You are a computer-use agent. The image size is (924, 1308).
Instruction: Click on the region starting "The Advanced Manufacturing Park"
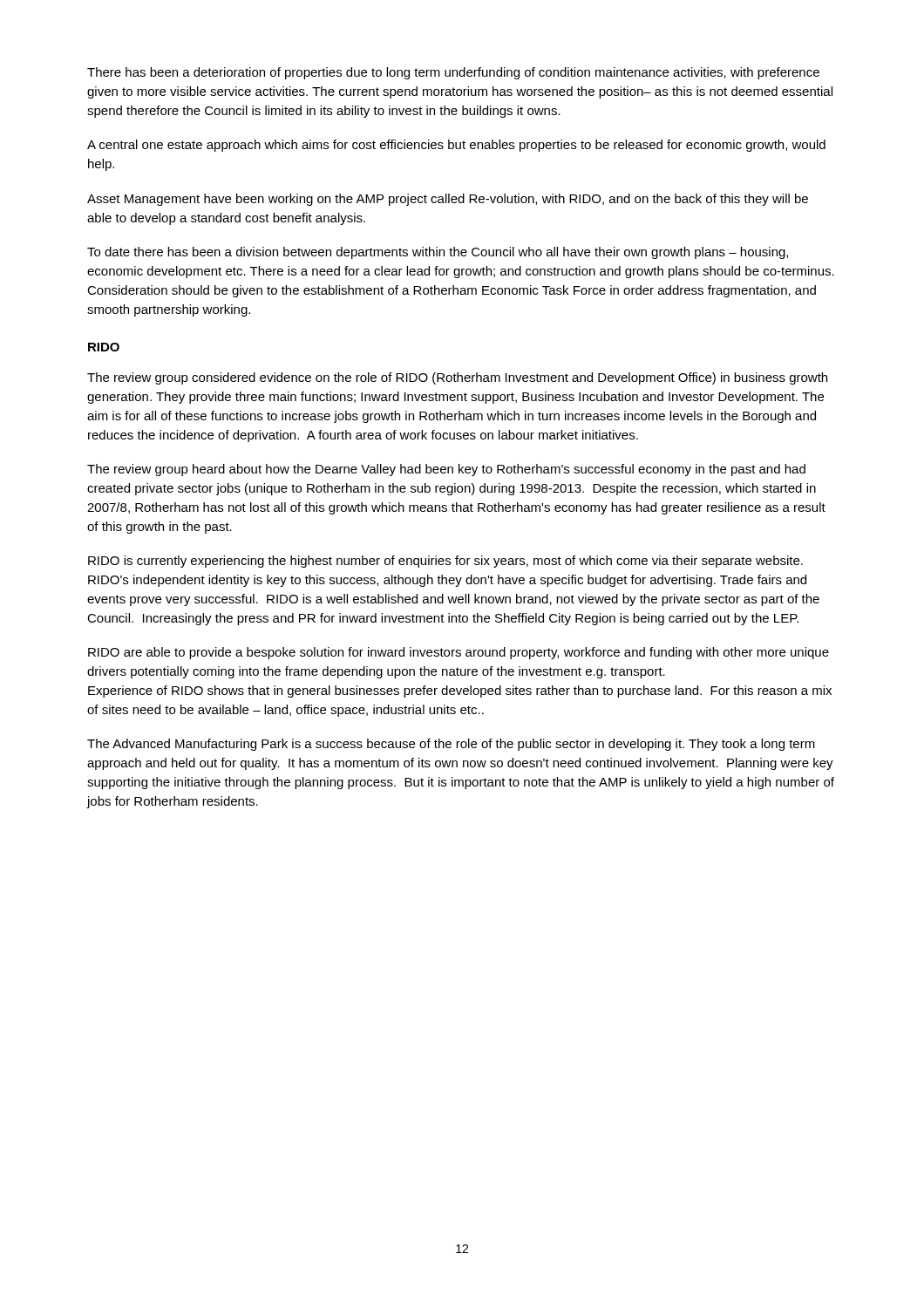[461, 772]
